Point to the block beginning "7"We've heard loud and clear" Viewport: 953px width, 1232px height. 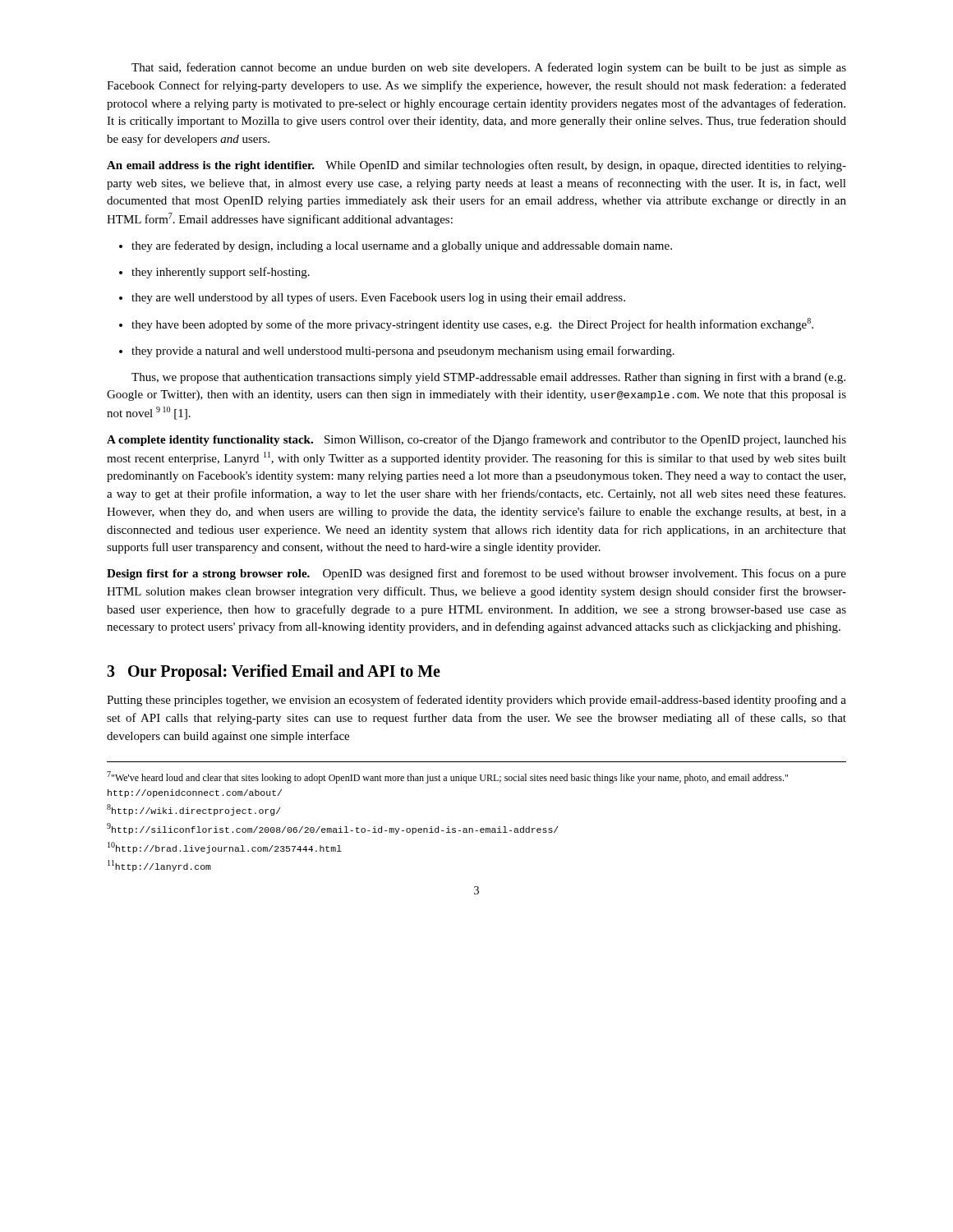tap(476, 785)
